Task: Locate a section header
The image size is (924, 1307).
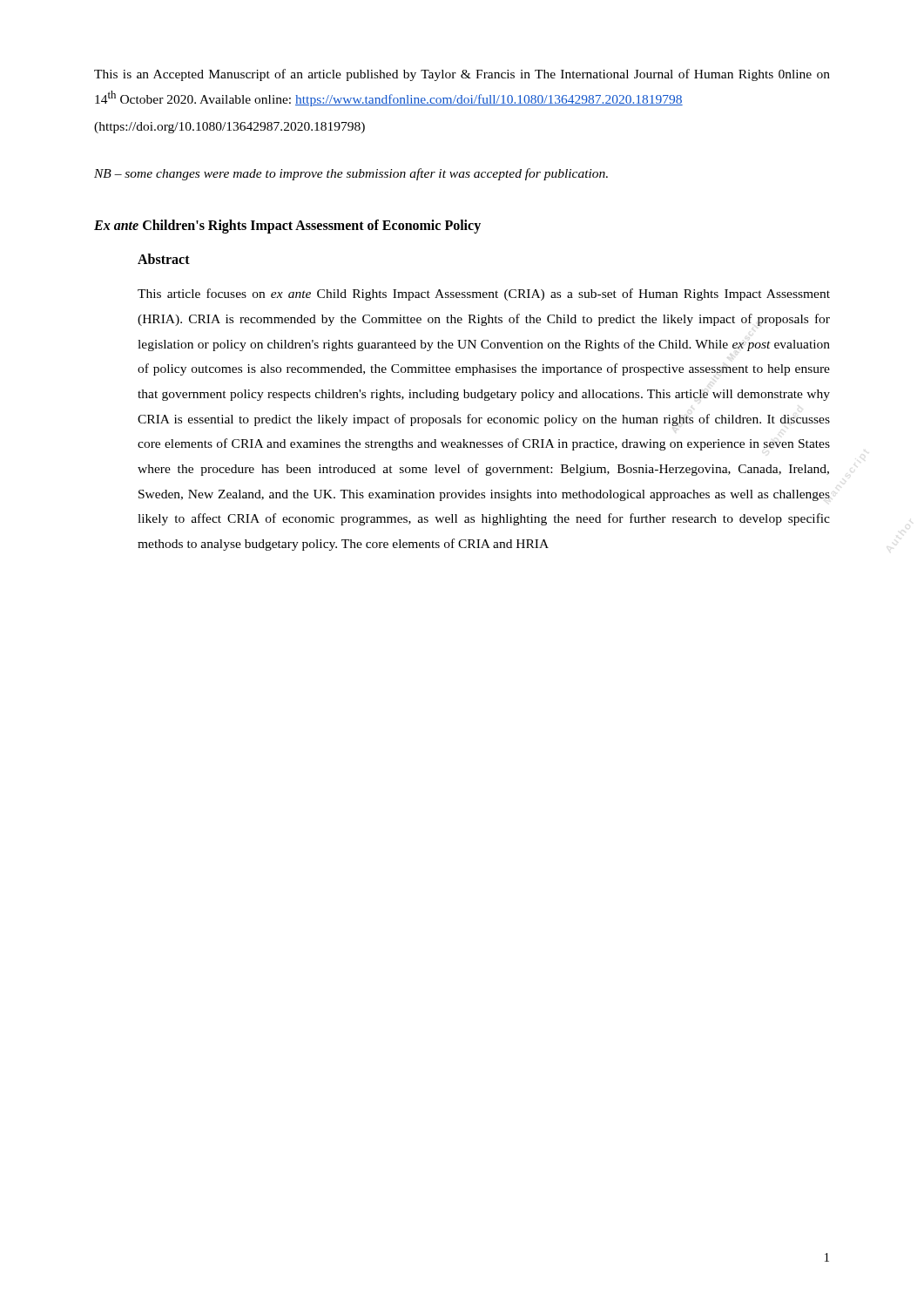Action: coord(164,260)
